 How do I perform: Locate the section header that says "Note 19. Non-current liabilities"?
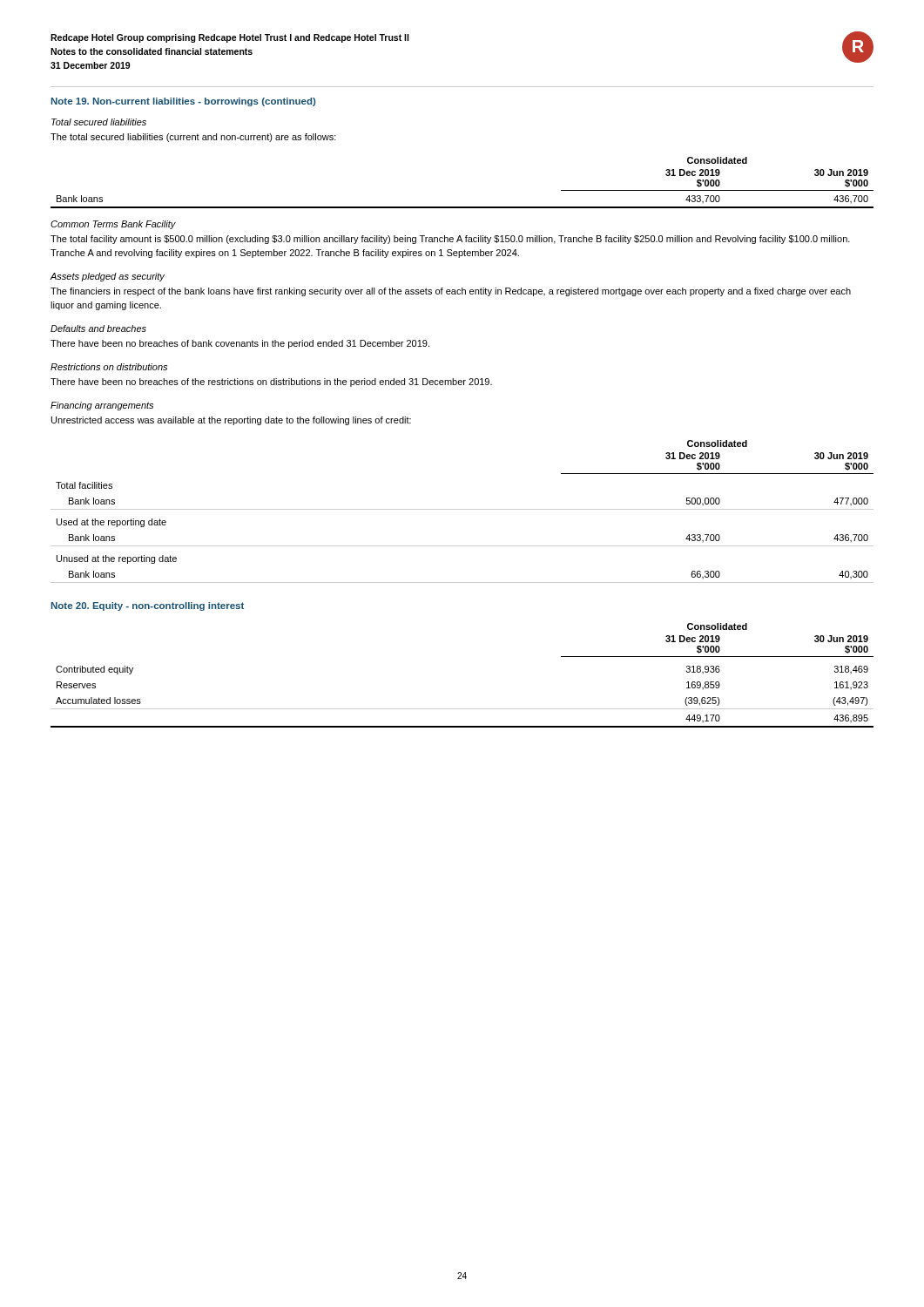tap(183, 101)
